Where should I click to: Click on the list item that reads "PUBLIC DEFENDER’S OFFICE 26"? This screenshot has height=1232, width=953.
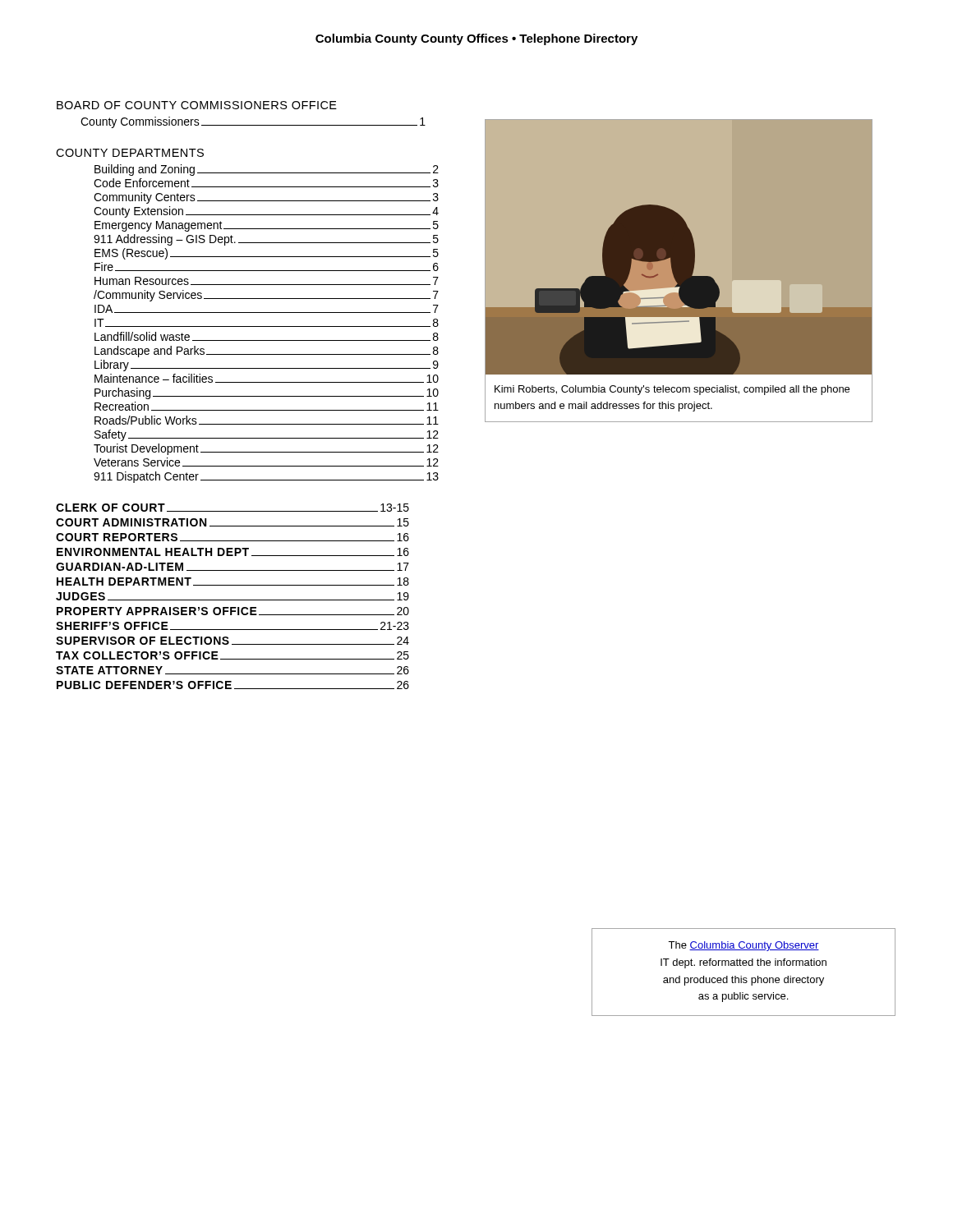pyautogui.click(x=232, y=685)
